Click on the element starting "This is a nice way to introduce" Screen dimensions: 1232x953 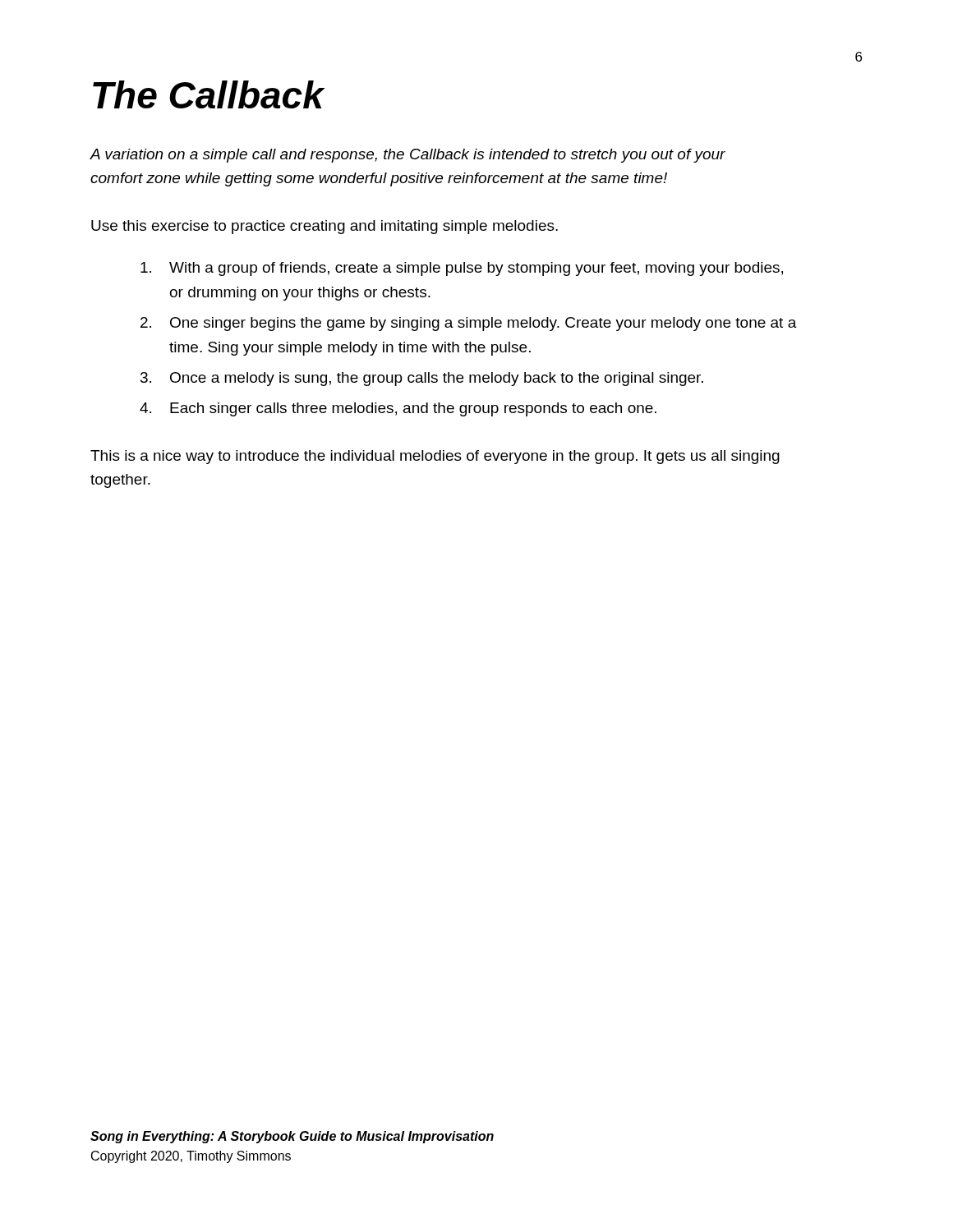[x=435, y=467]
